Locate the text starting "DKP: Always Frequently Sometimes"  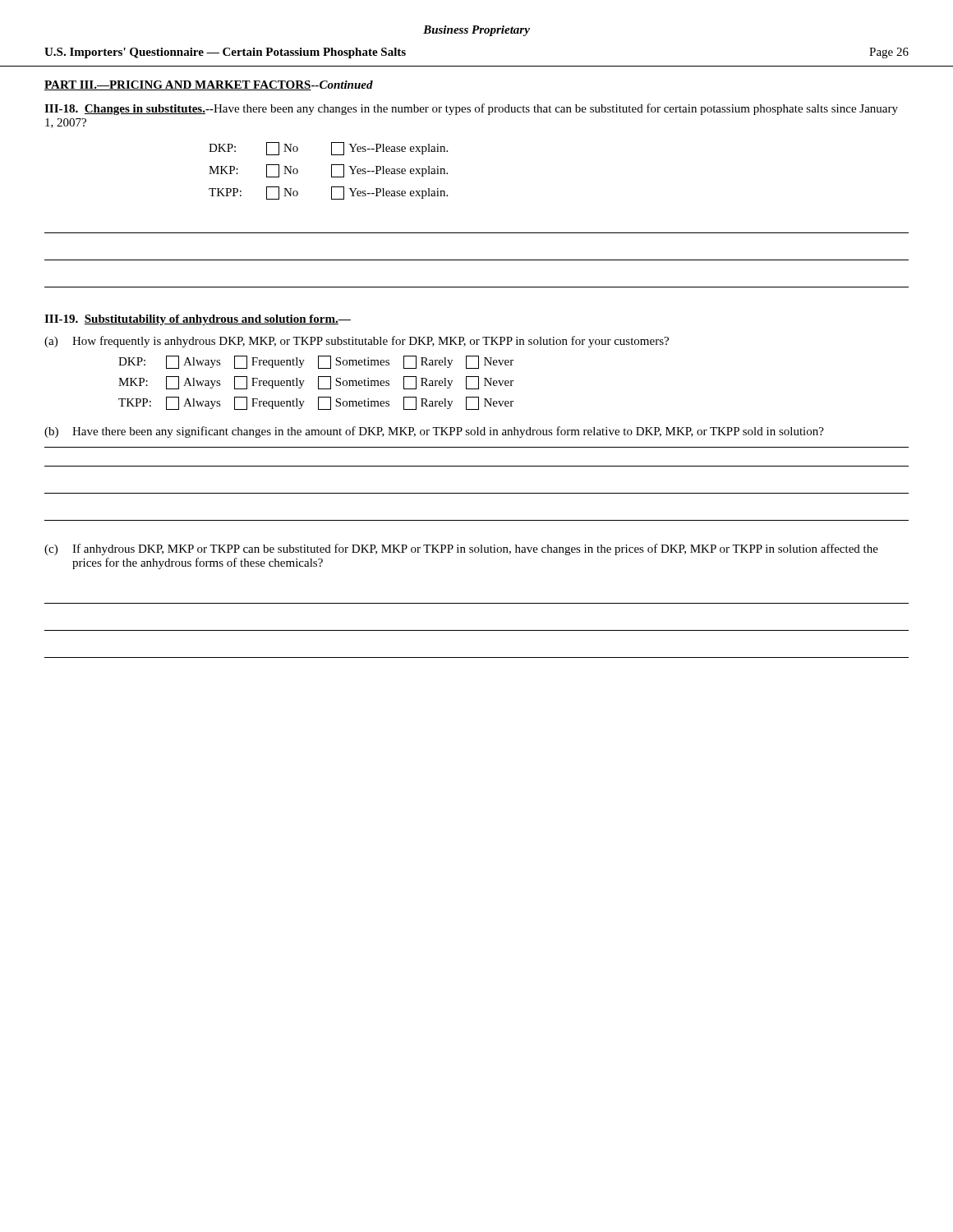click(x=316, y=362)
